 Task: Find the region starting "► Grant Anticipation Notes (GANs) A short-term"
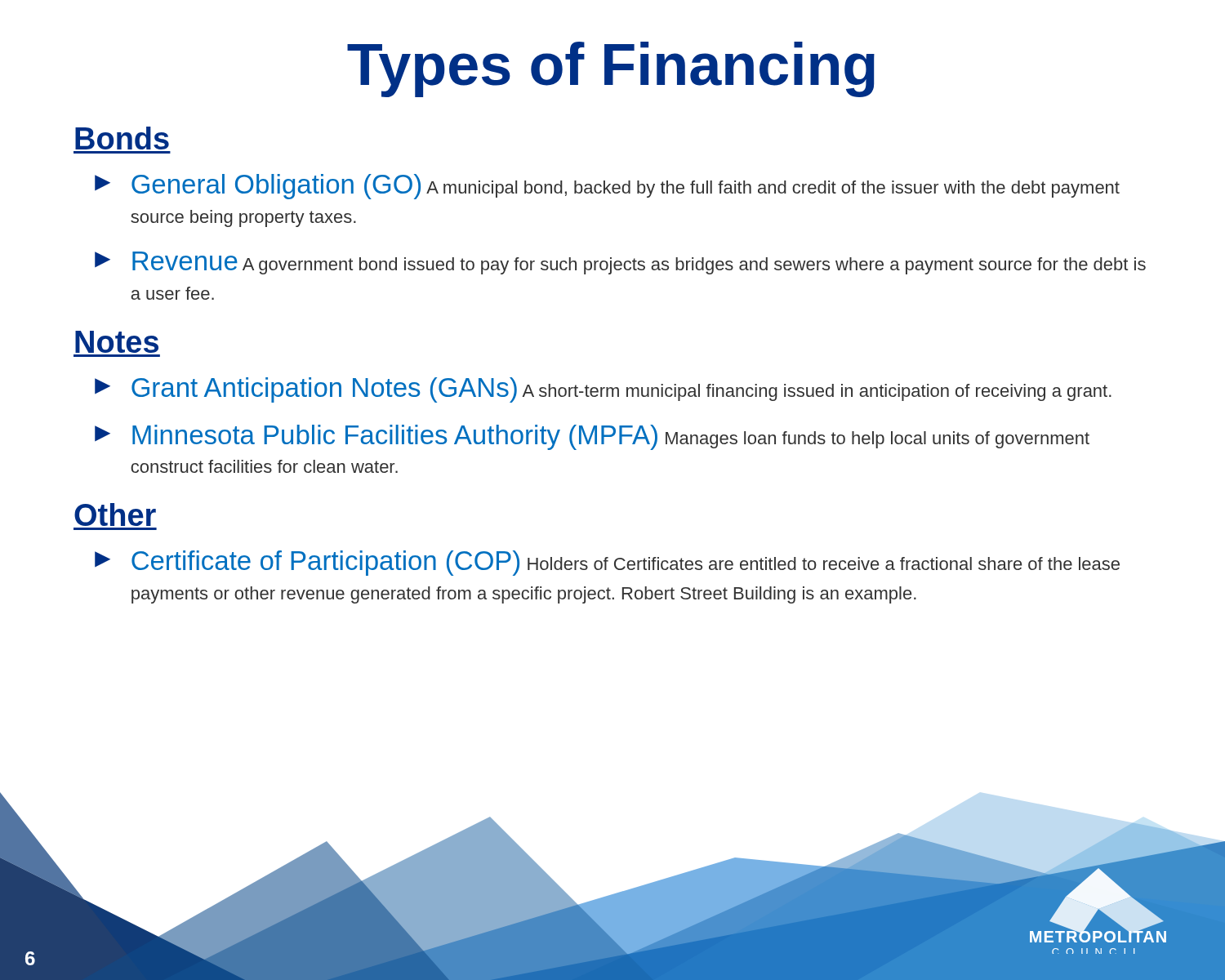(601, 388)
